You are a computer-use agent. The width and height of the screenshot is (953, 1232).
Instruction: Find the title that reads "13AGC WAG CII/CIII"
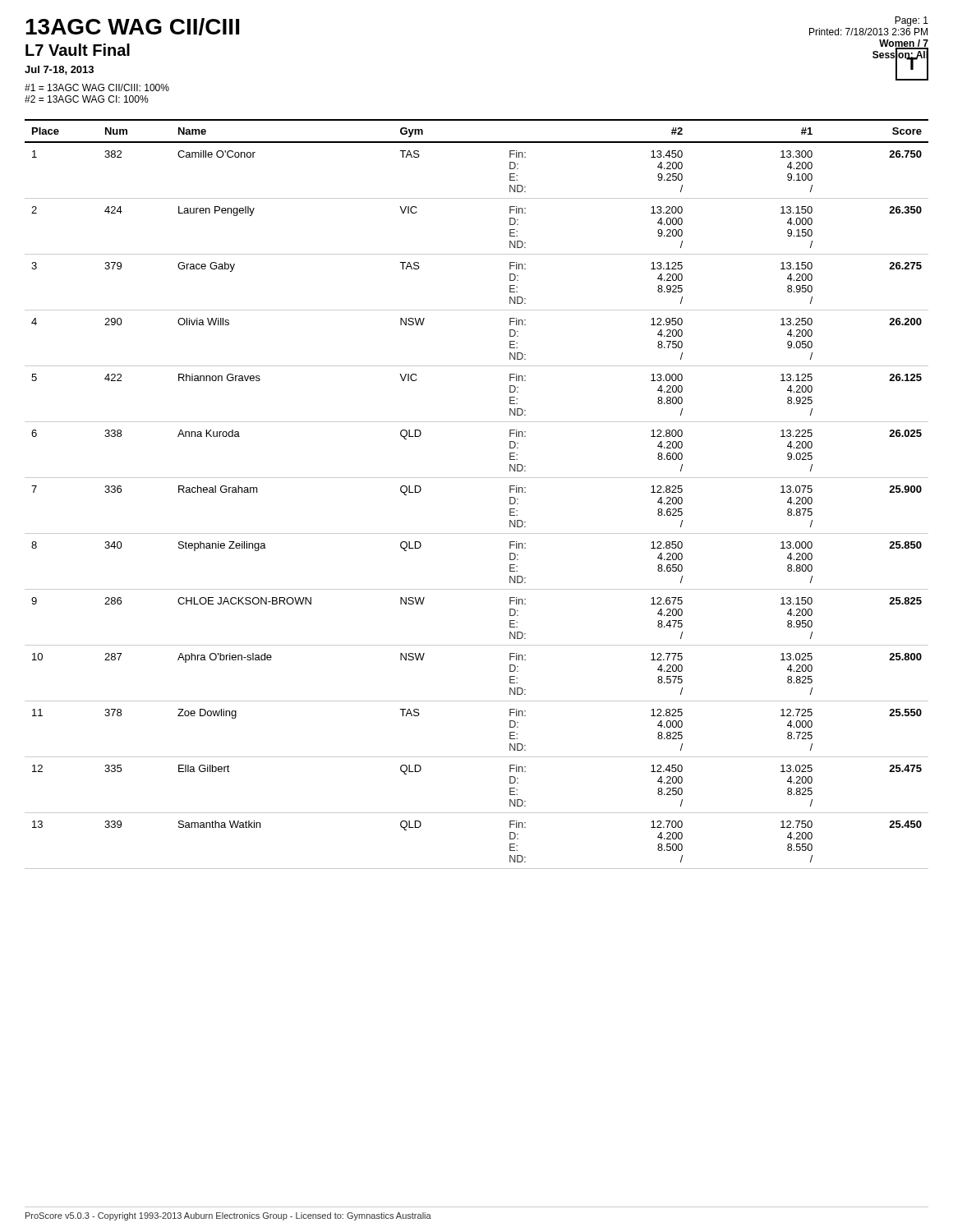point(133,45)
